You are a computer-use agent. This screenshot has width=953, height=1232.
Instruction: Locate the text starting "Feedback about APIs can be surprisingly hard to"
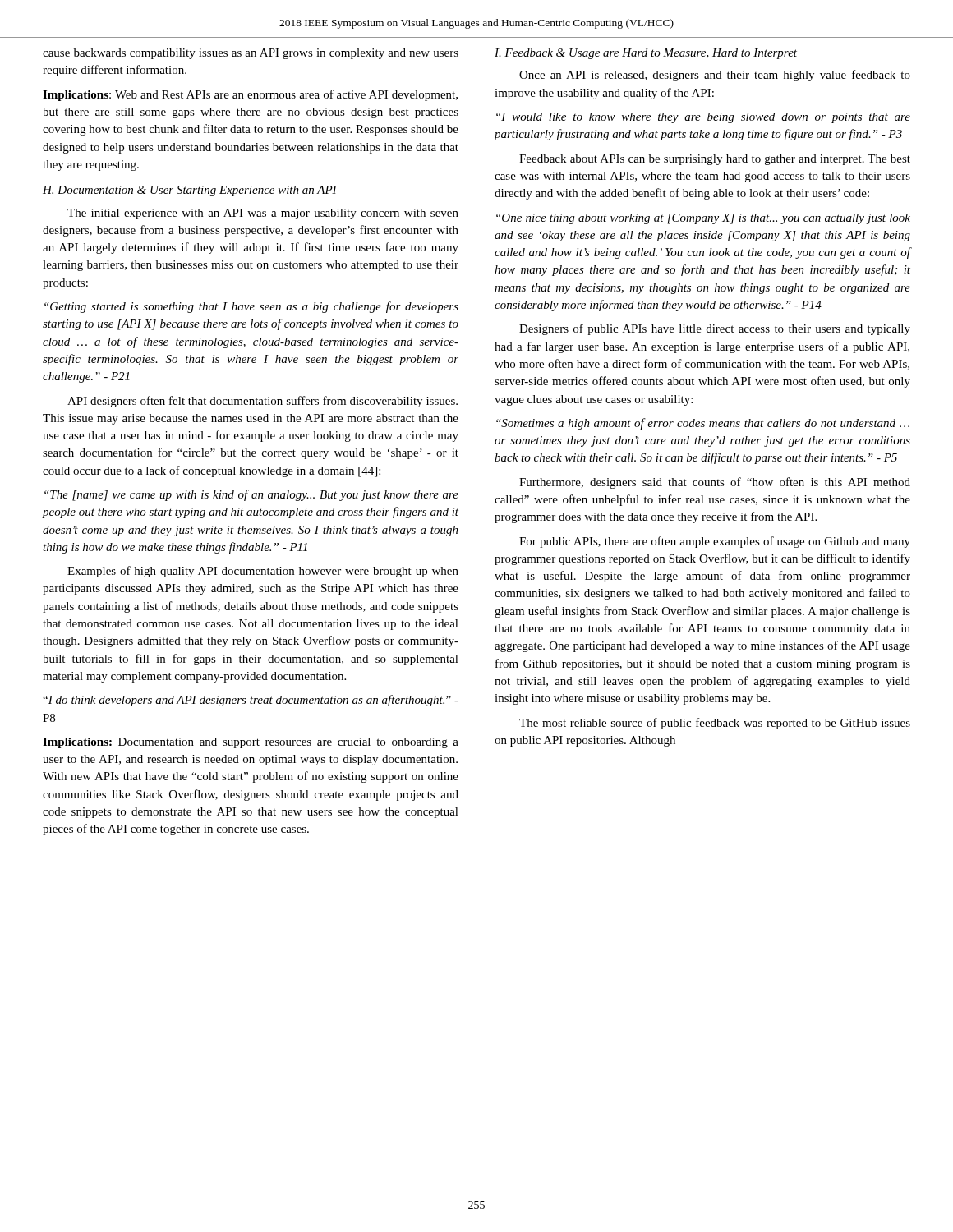click(x=702, y=176)
